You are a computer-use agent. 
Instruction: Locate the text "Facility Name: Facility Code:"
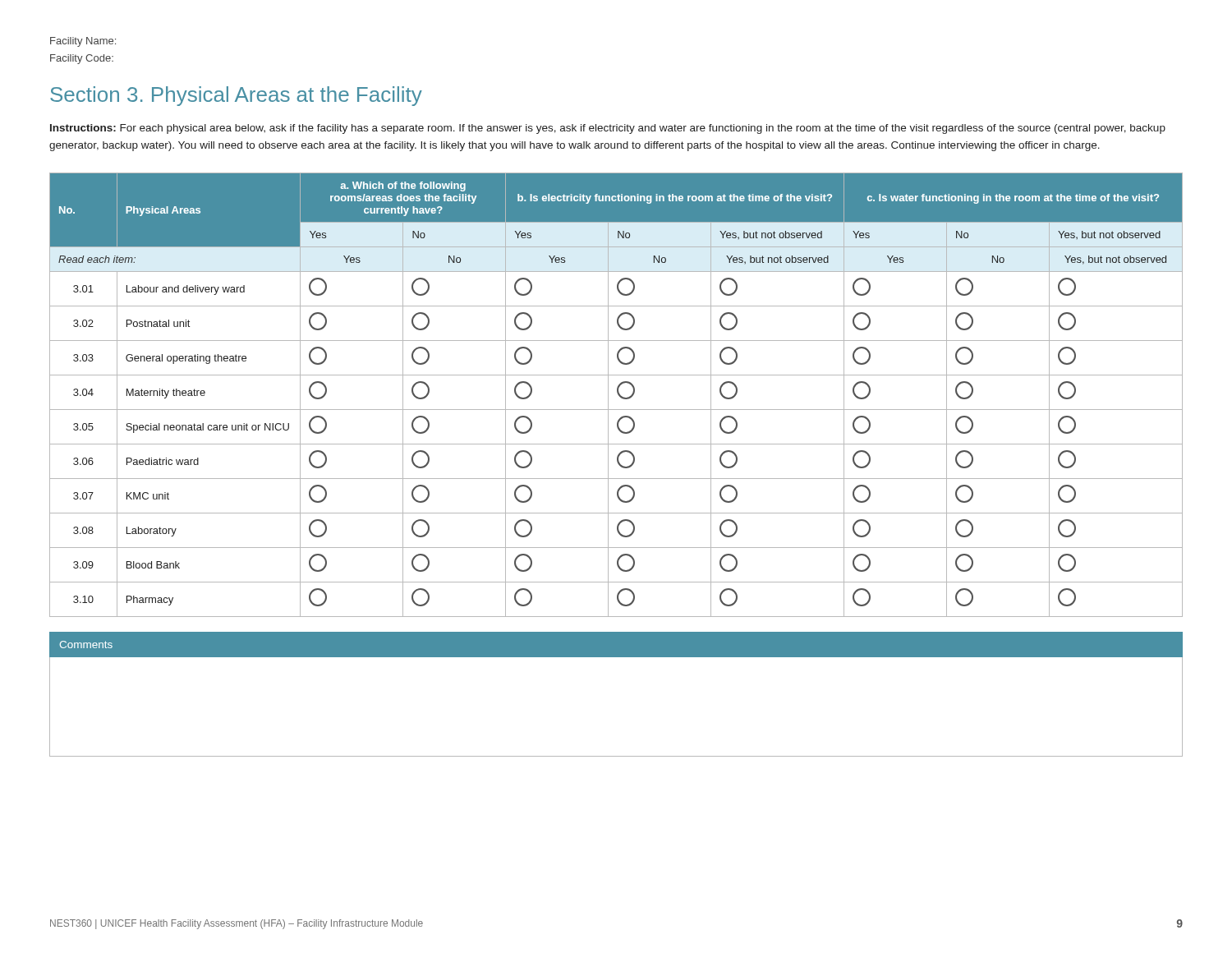point(83,49)
